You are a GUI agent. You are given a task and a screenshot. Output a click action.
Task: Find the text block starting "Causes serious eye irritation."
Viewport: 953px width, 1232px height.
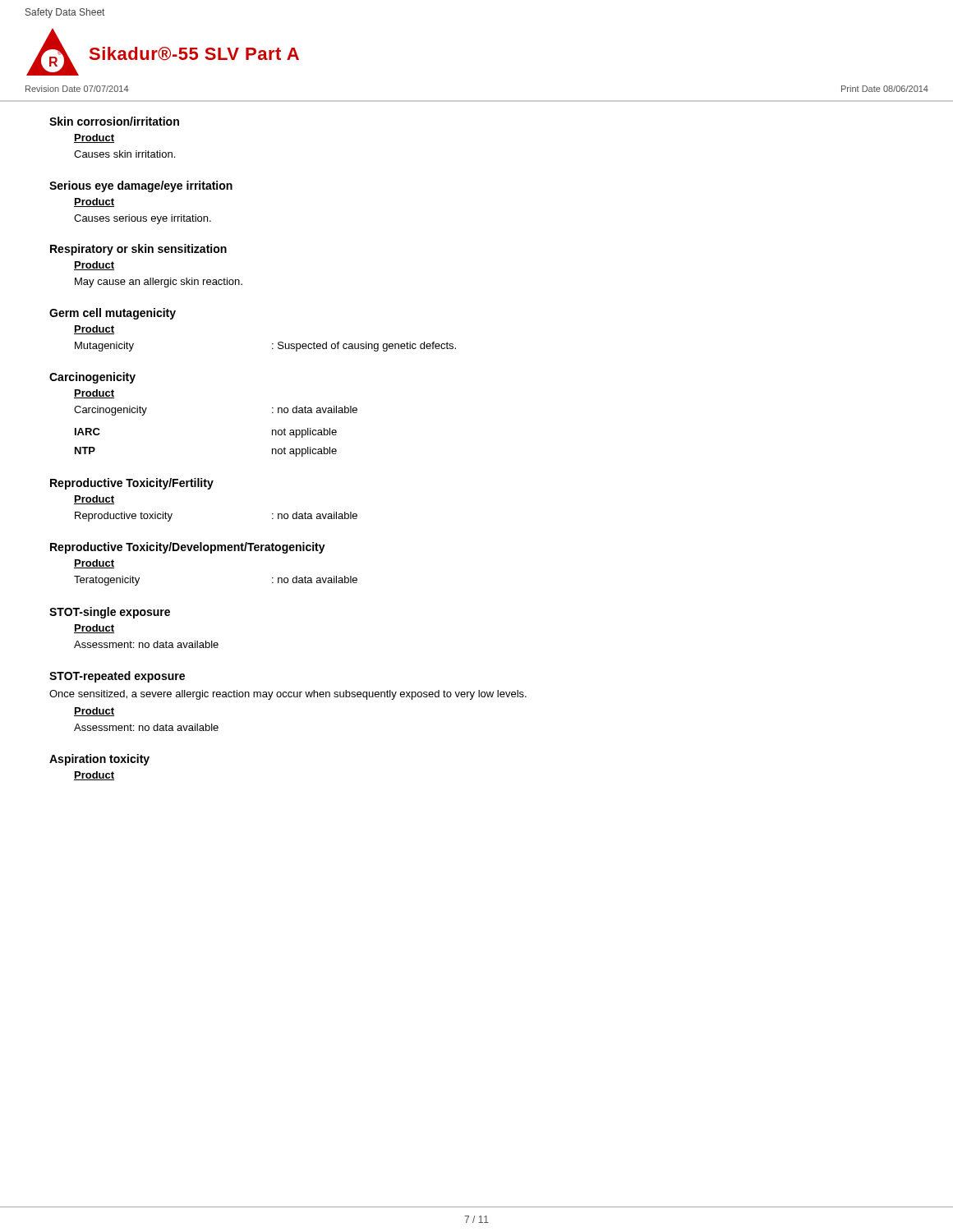click(x=143, y=218)
